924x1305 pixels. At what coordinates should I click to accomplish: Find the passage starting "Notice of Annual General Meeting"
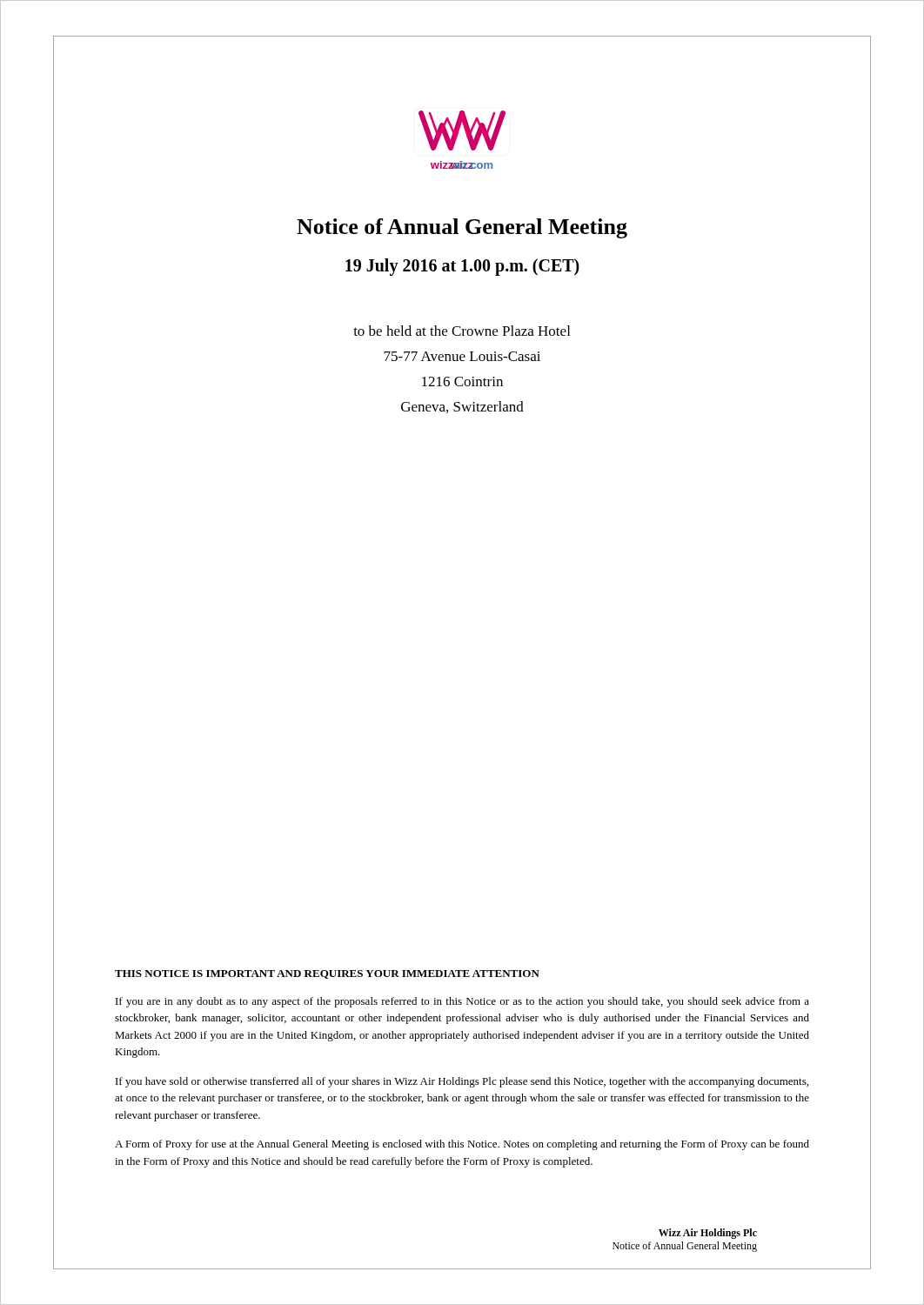[462, 227]
